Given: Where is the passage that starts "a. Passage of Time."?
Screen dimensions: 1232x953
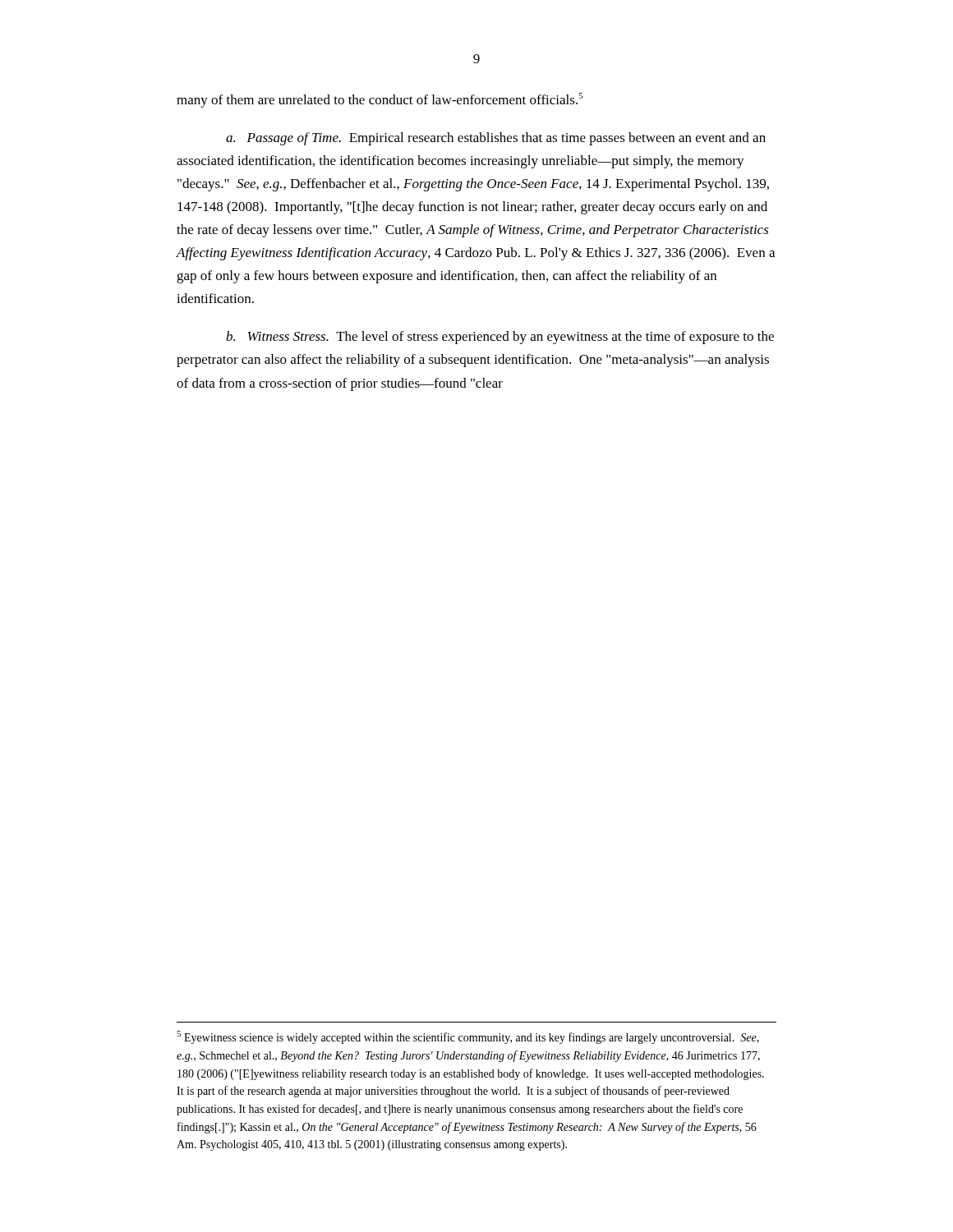Looking at the screenshot, I should (476, 218).
